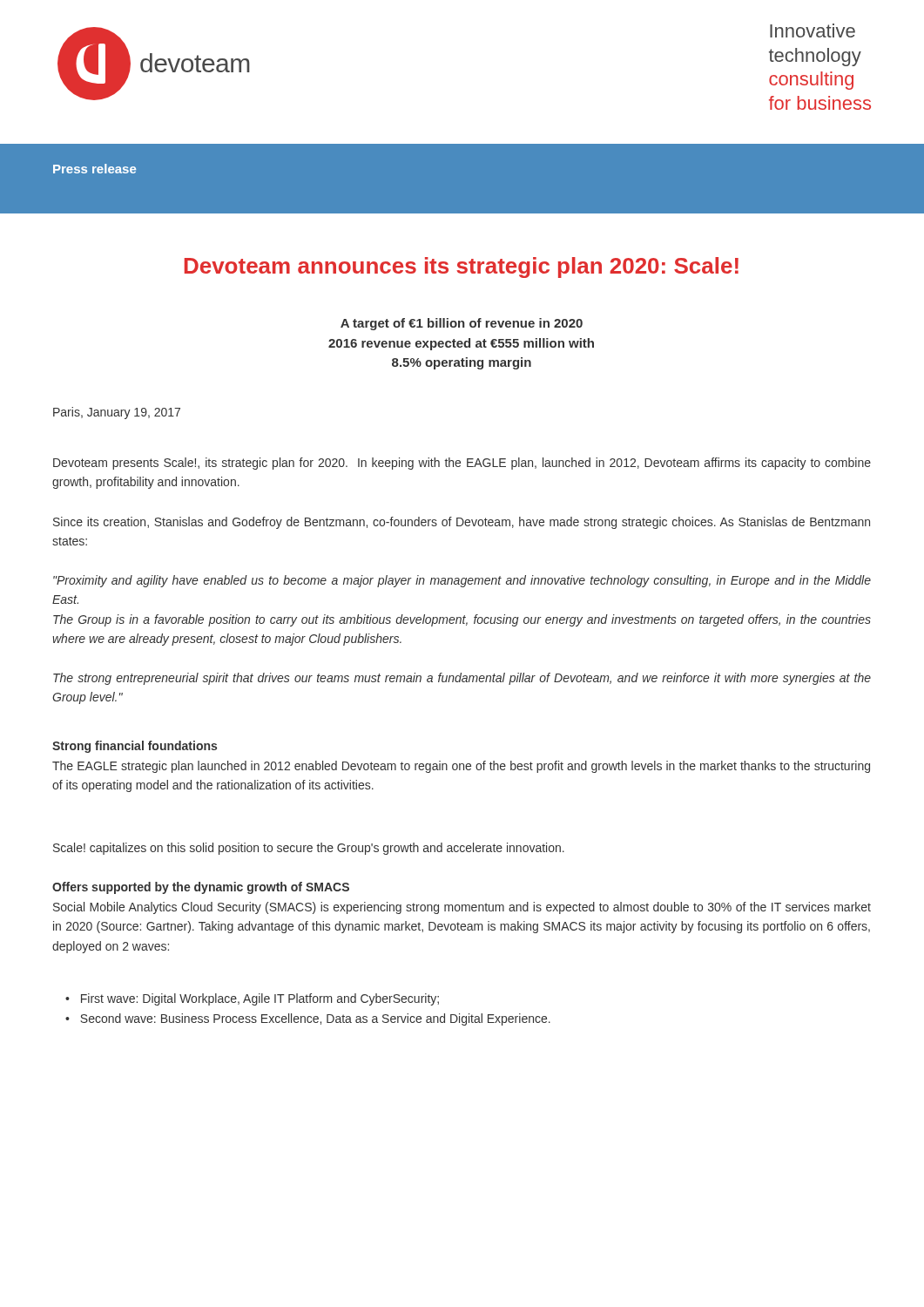Image resolution: width=924 pixels, height=1307 pixels.
Task: Point to the title beginning "Devoteam announces its strategic plan"
Action: 462,266
